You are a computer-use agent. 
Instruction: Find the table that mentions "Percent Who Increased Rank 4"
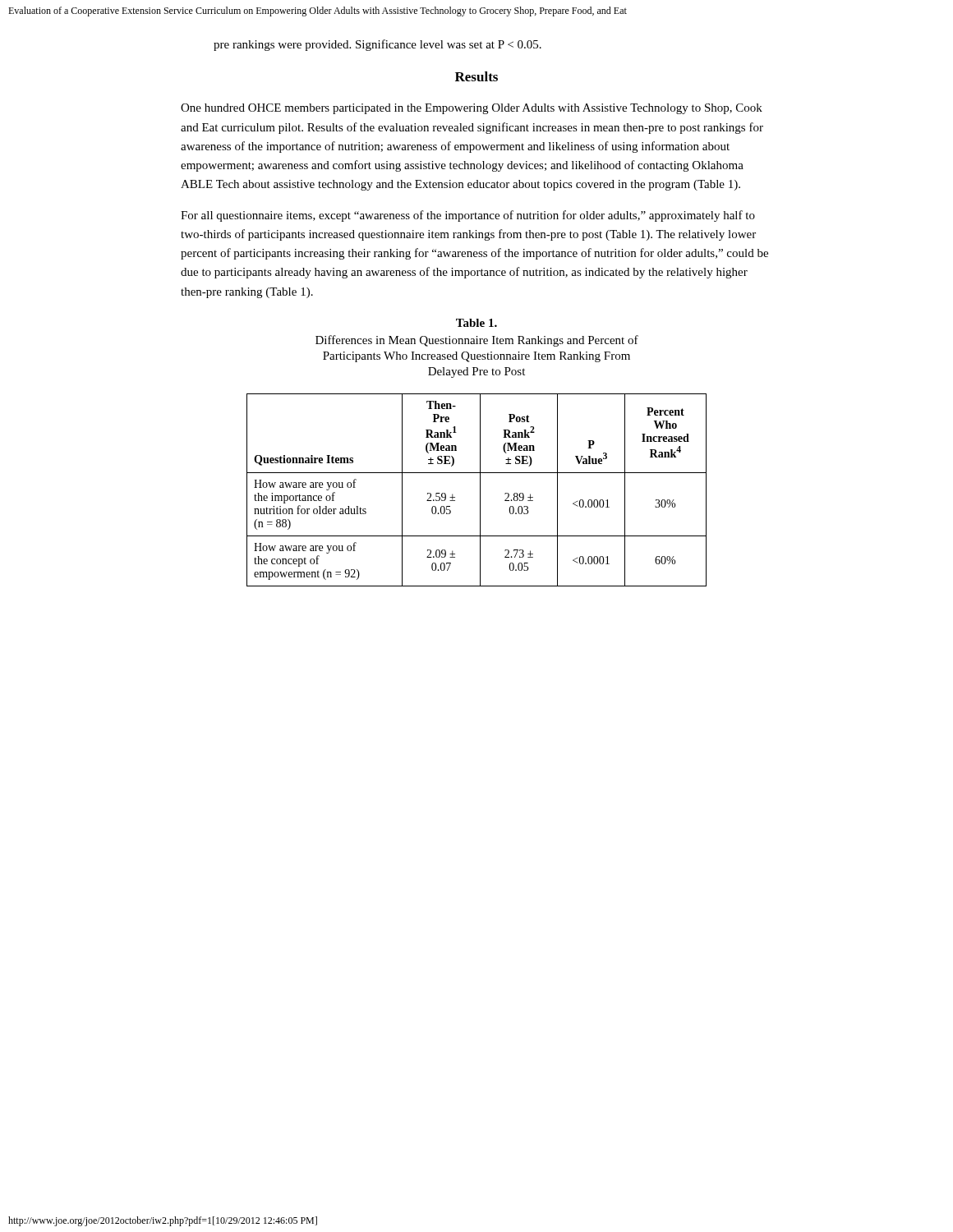tap(476, 490)
